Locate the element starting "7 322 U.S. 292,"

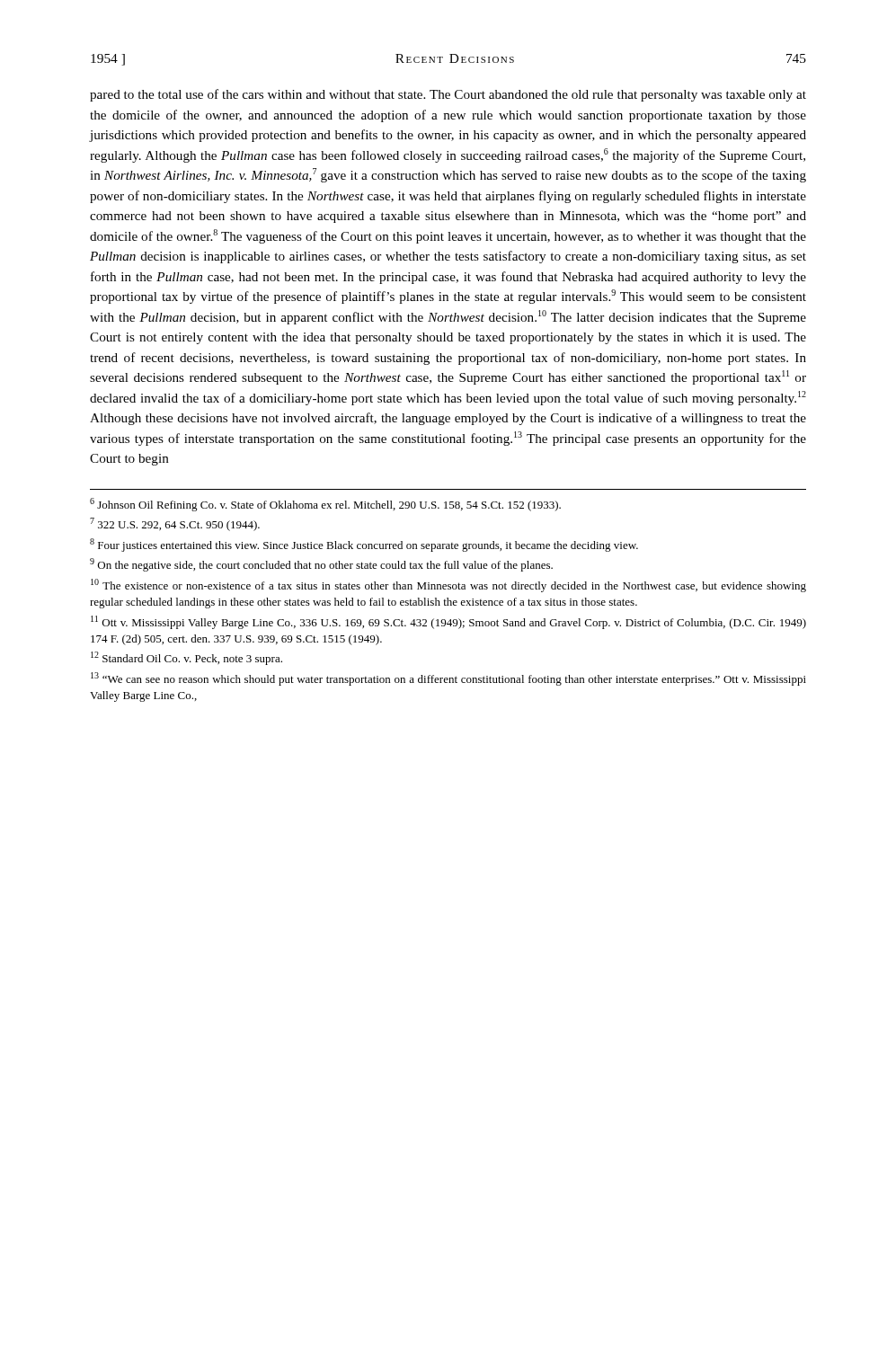(175, 524)
